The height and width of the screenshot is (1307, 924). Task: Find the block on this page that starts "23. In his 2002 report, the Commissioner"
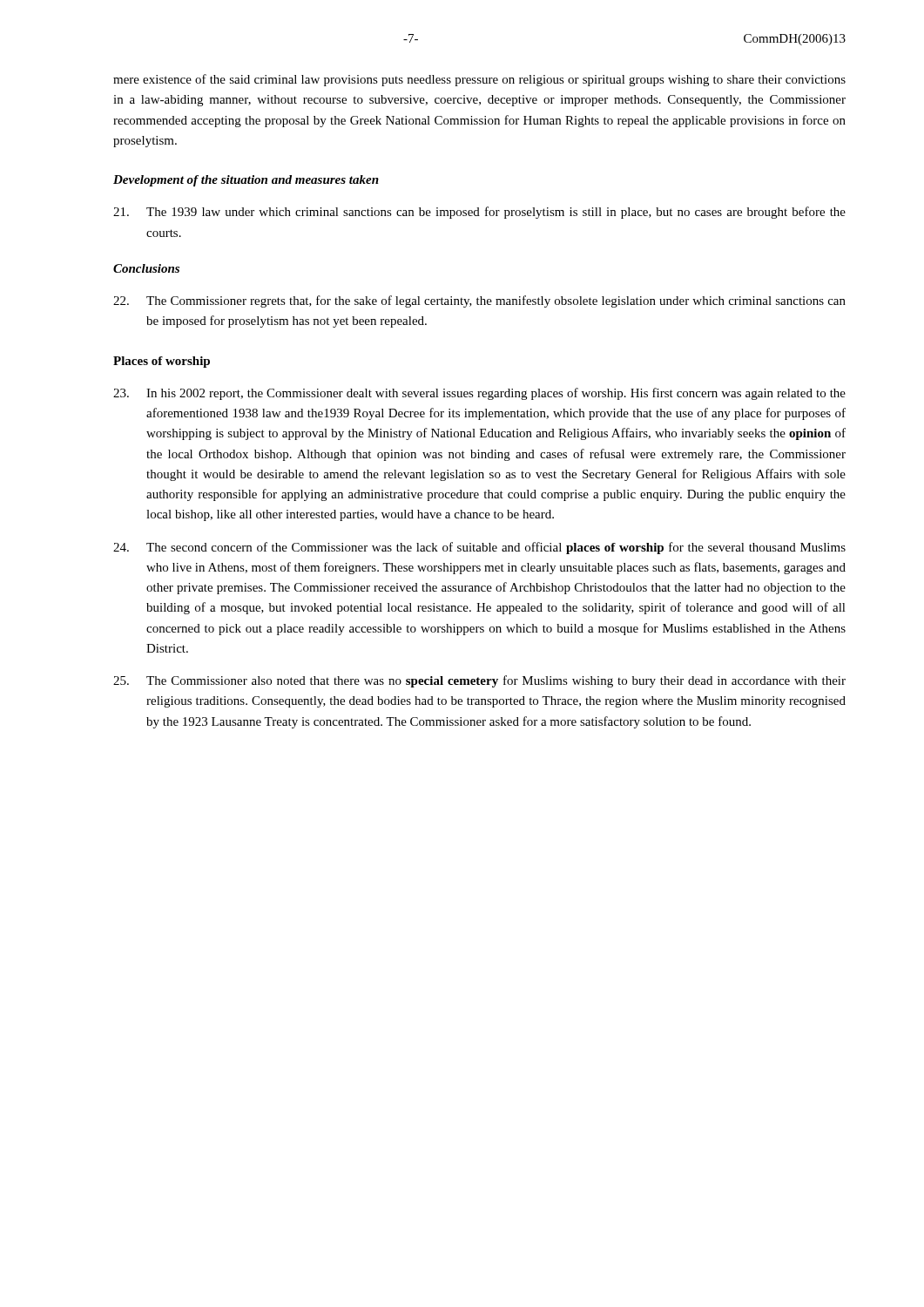pyautogui.click(x=479, y=454)
